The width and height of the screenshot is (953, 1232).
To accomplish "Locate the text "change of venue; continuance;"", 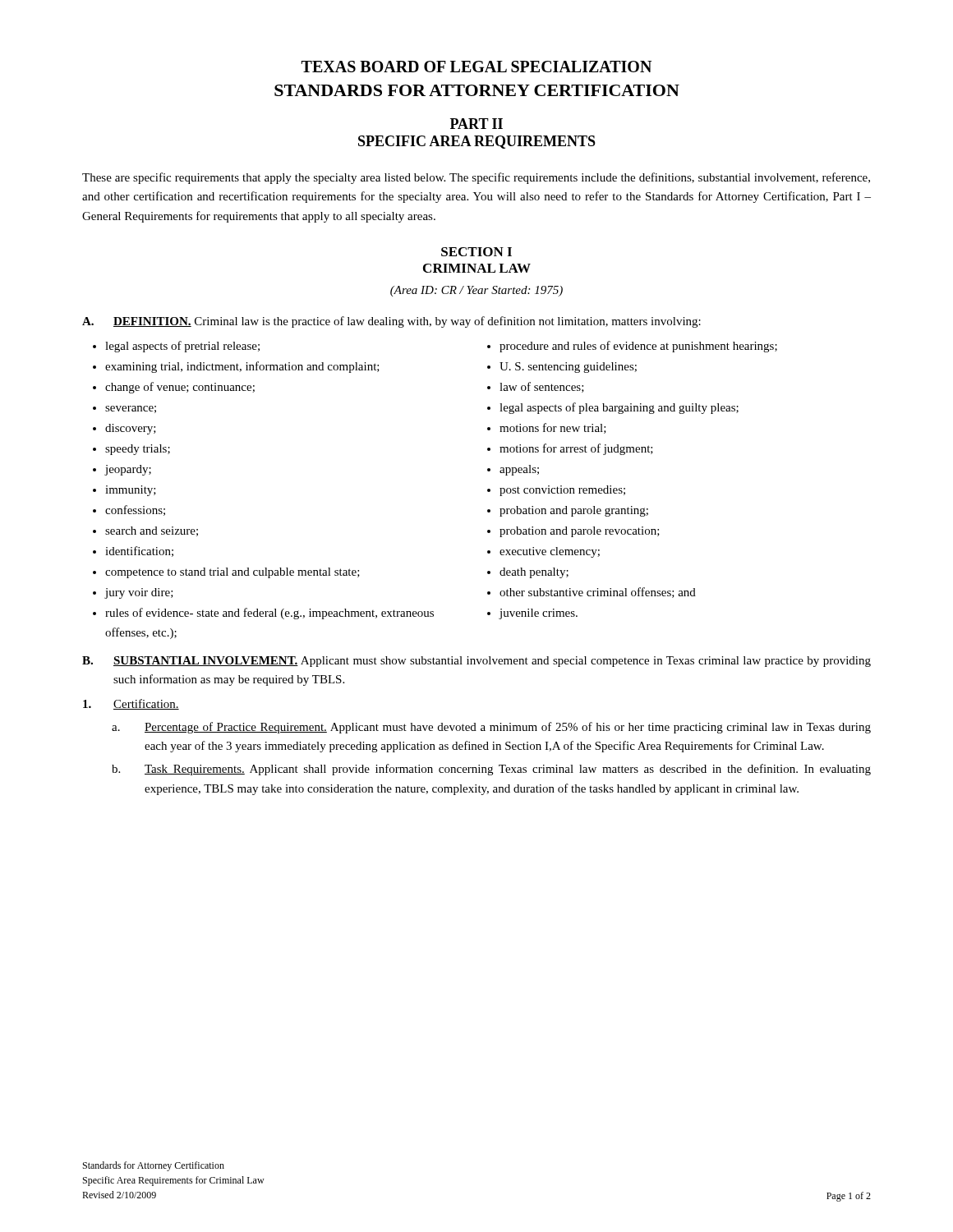I will coord(180,387).
